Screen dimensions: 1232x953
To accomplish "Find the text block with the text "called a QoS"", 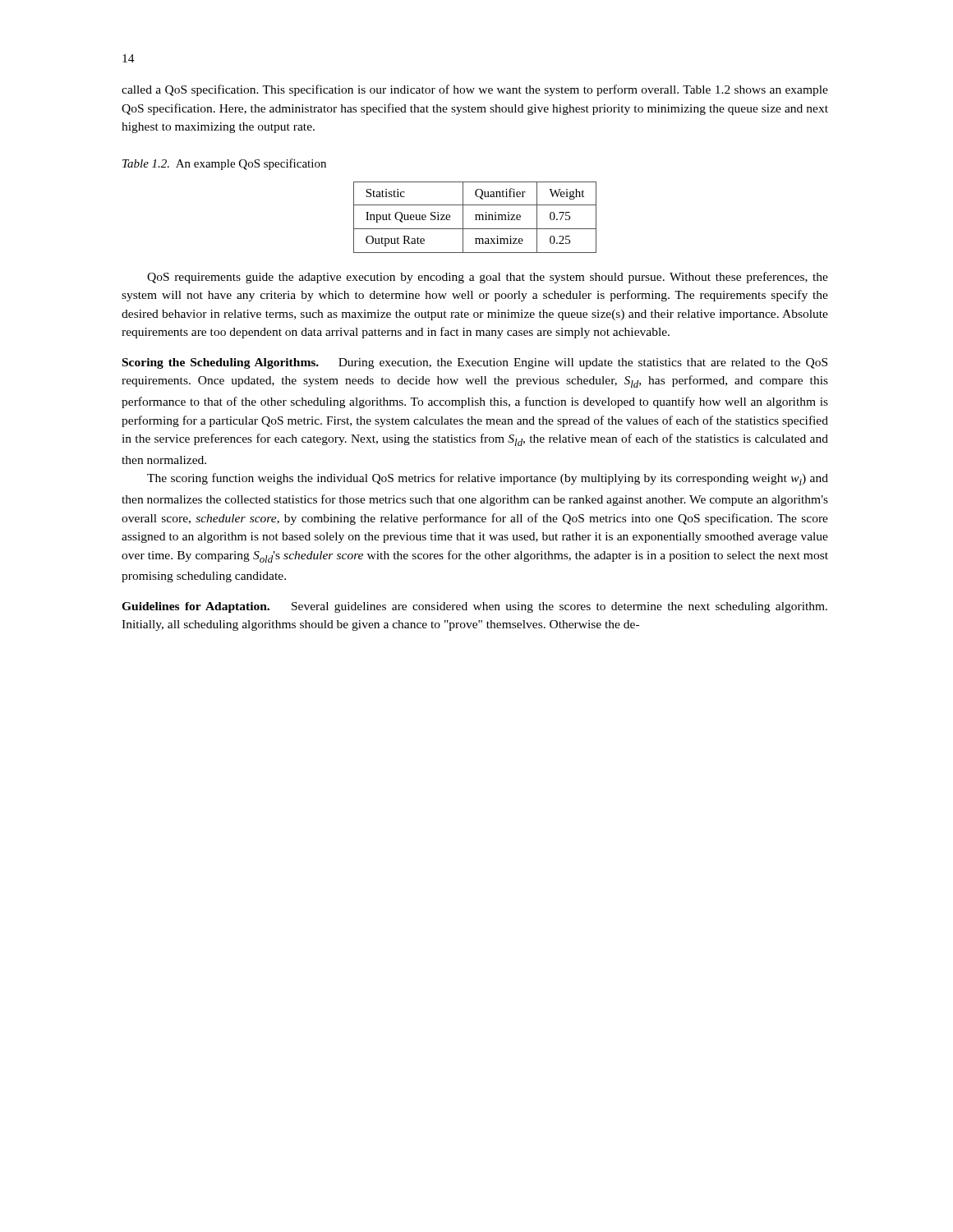I will click(x=475, y=108).
